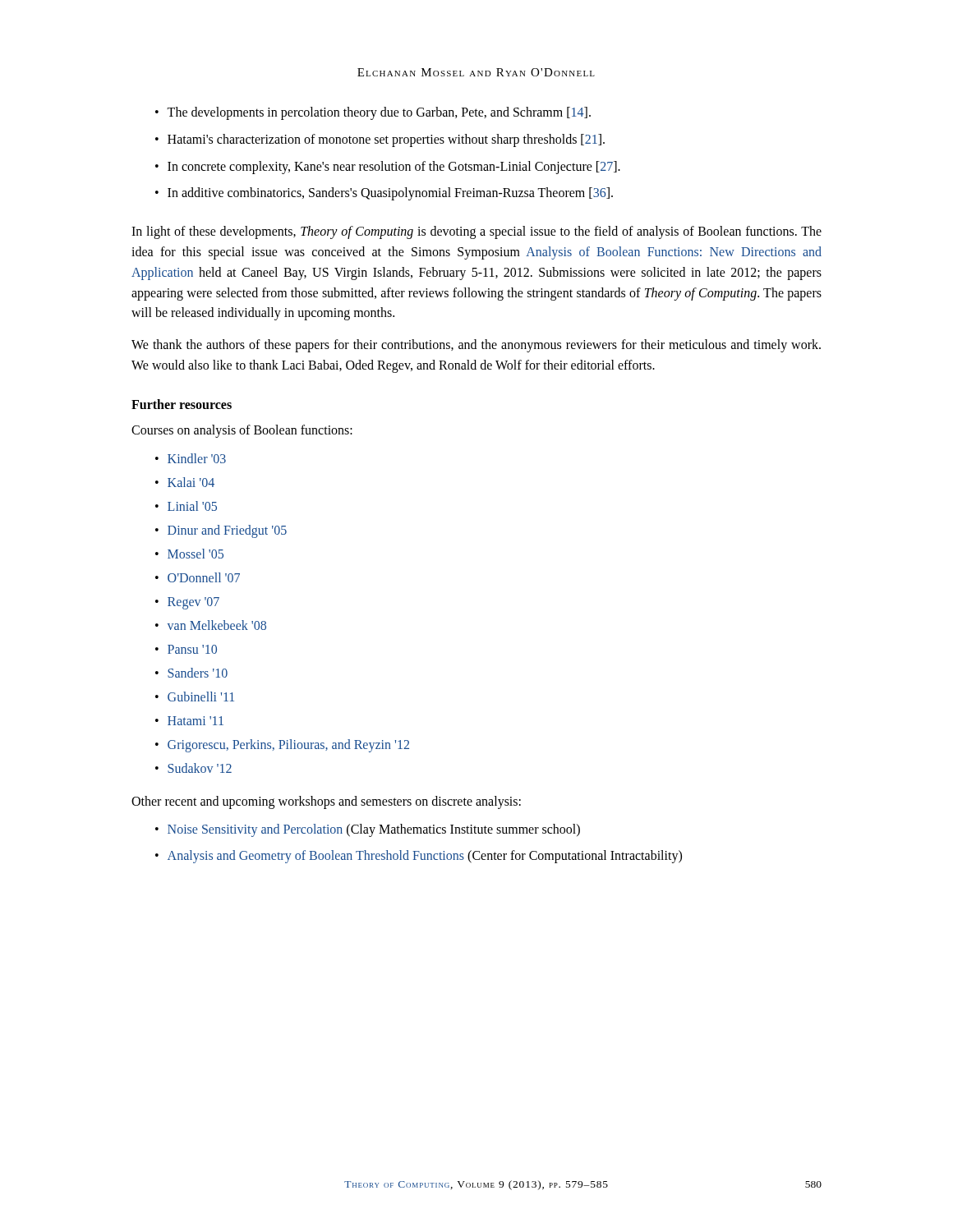This screenshot has height=1232, width=953.
Task: Select the text block that says "In light of these developments, Theory"
Action: [x=476, y=272]
